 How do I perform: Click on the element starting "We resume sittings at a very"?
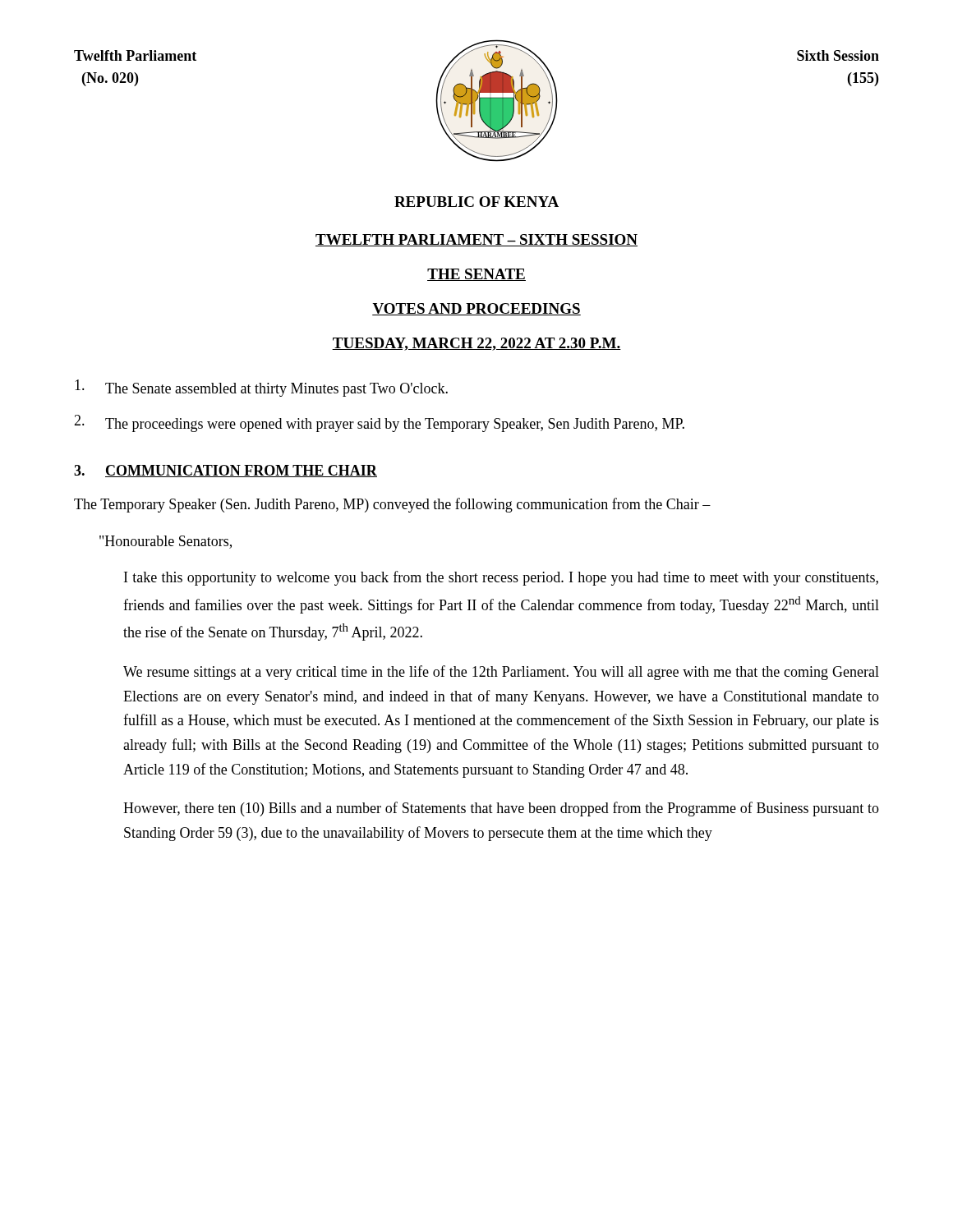point(501,721)
